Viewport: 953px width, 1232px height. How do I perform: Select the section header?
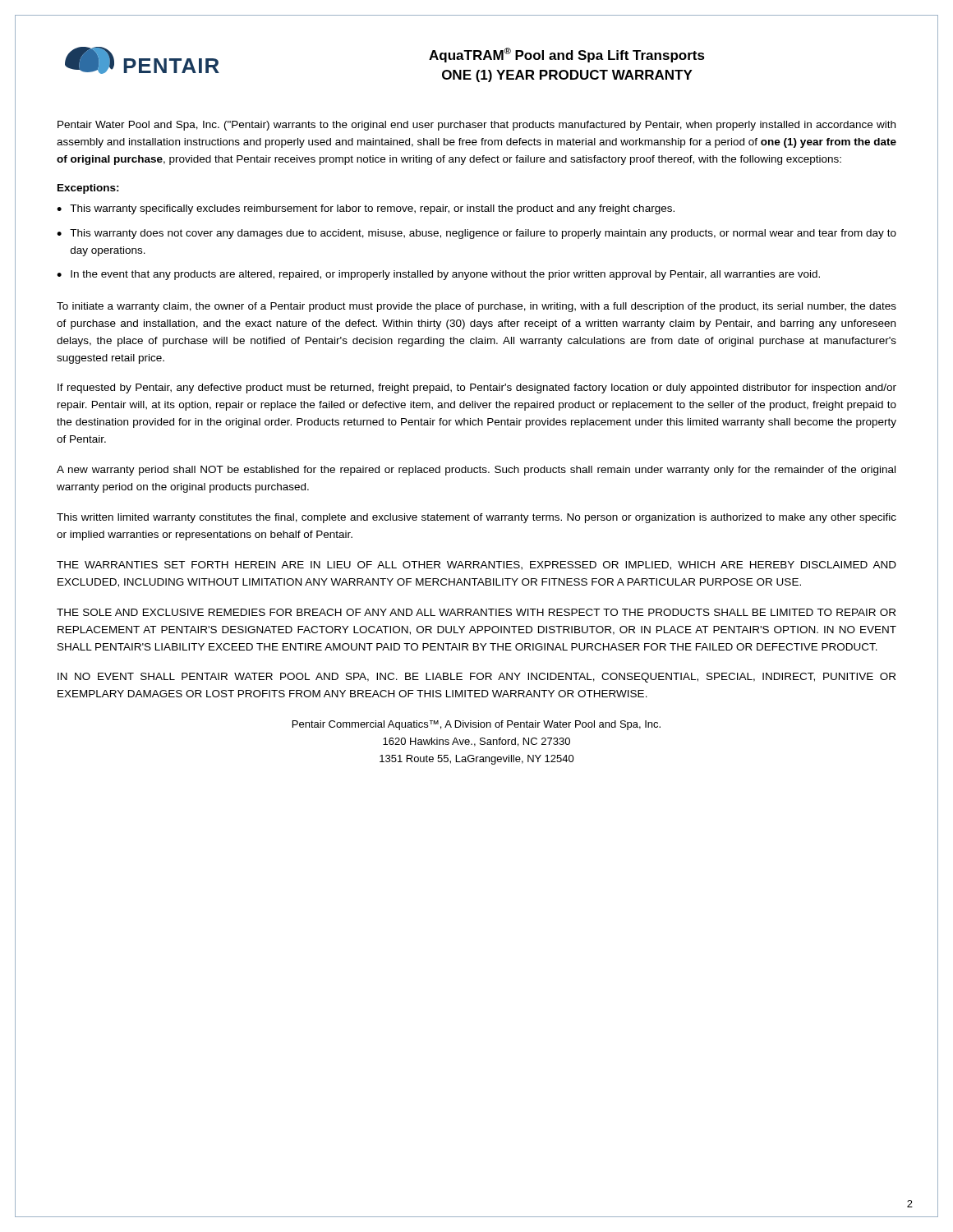click(88, 188)
